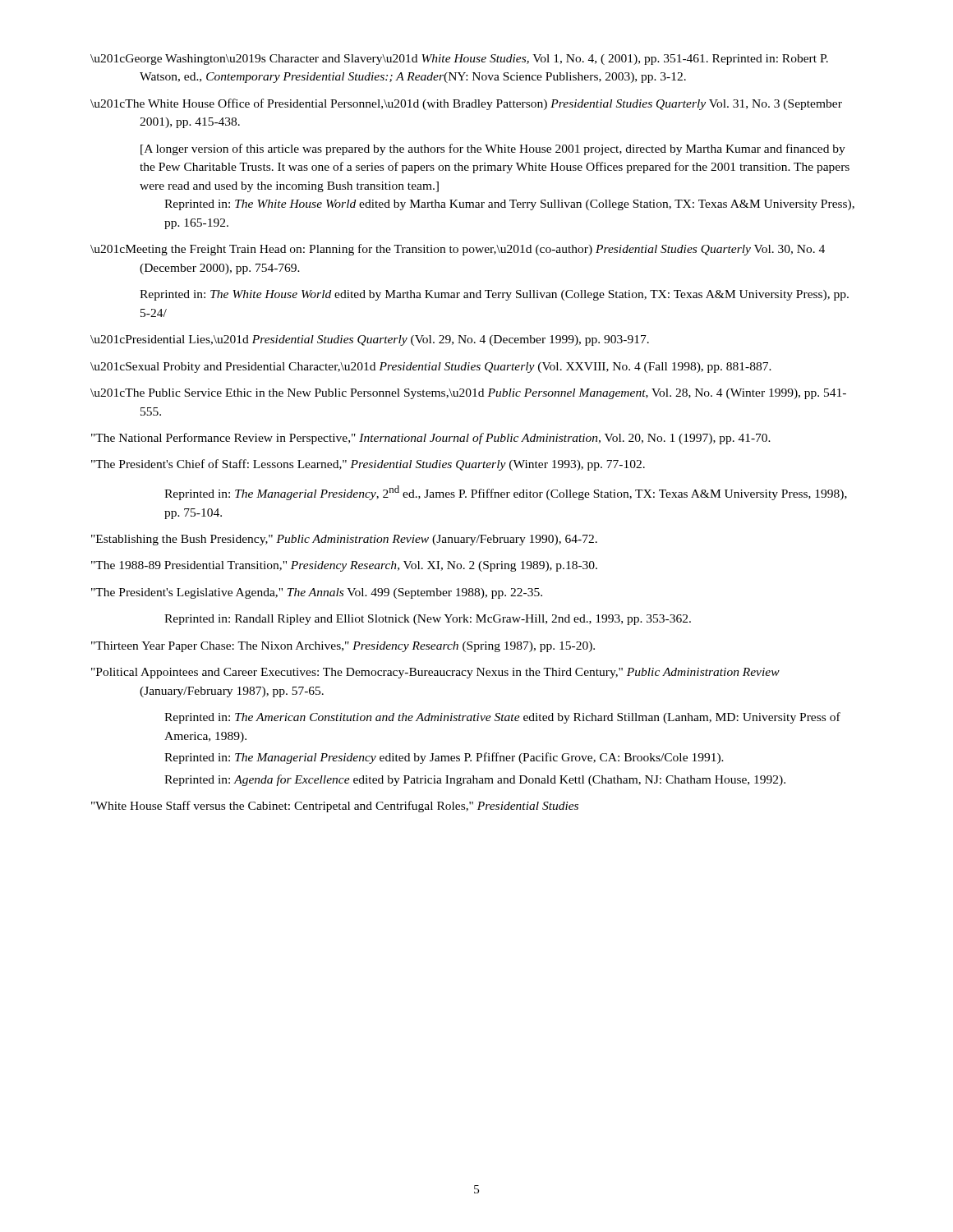
Task: Locate the block of text that opens with ""Establishing the Bush Presidency," Public Administration Review"
Action: click(476, 539)
